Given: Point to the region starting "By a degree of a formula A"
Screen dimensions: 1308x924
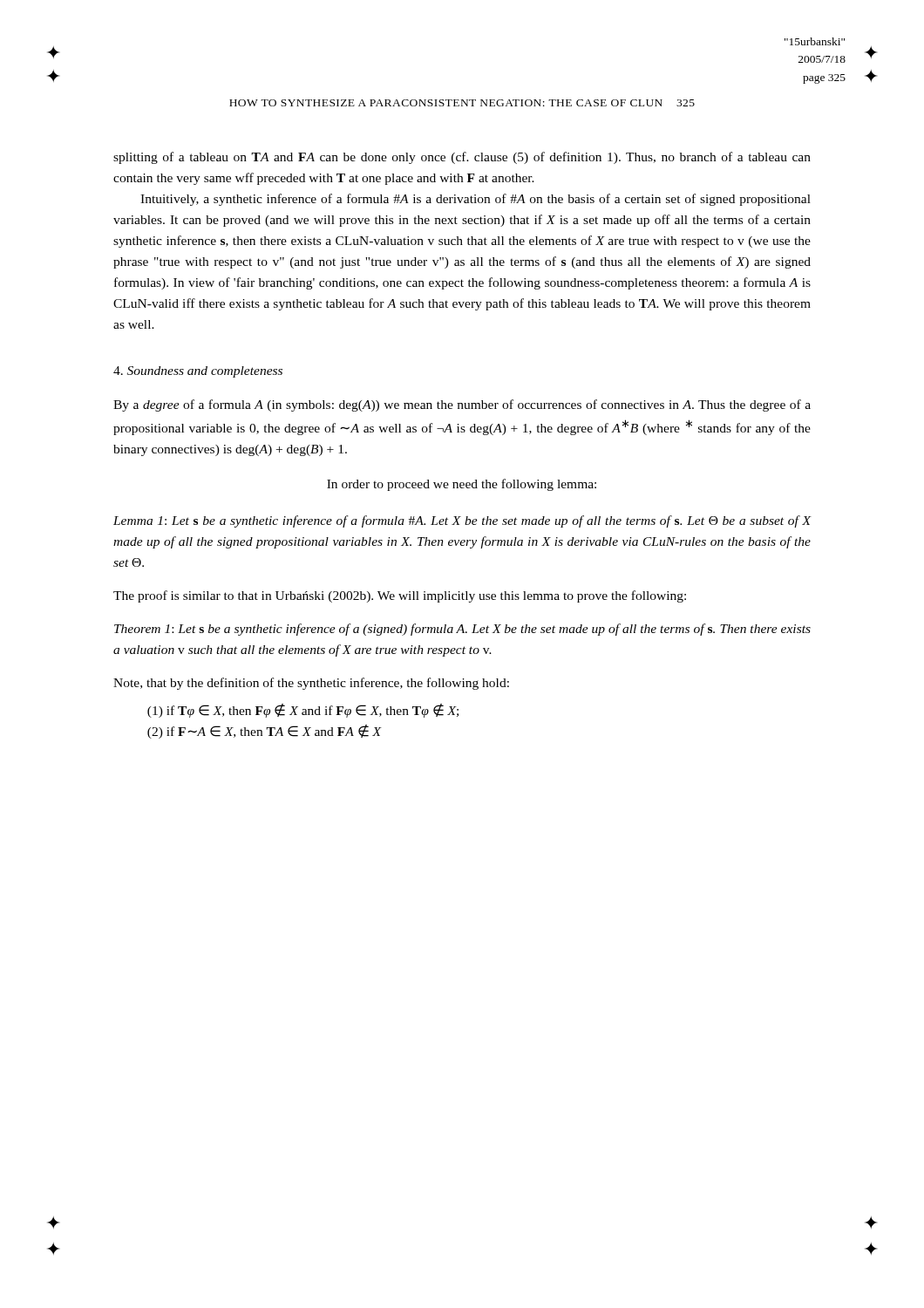Looking at the screenshot, I should [x=462, y=427].
